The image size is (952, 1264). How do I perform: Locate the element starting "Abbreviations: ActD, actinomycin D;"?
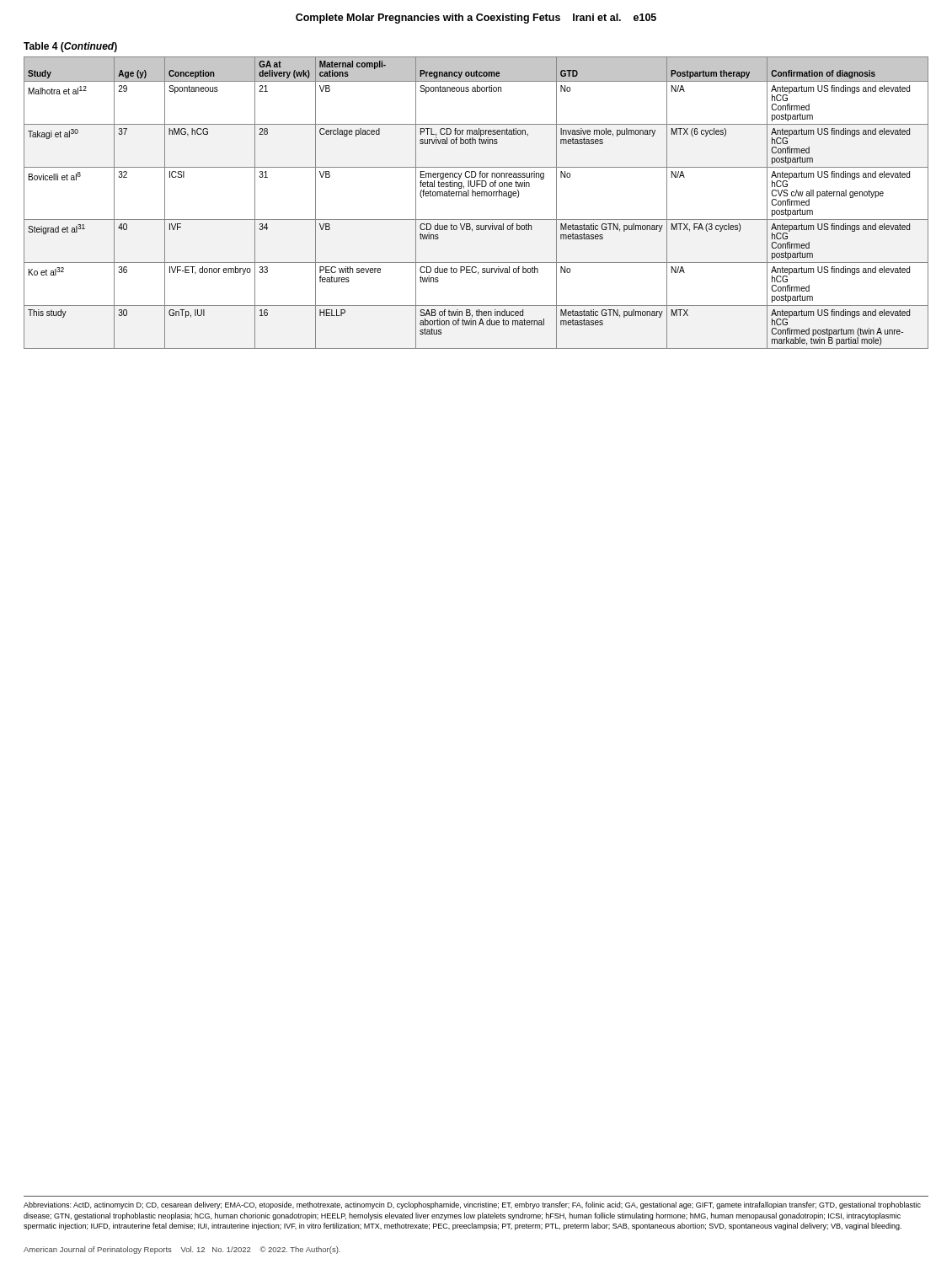[x=472, y=1216]
